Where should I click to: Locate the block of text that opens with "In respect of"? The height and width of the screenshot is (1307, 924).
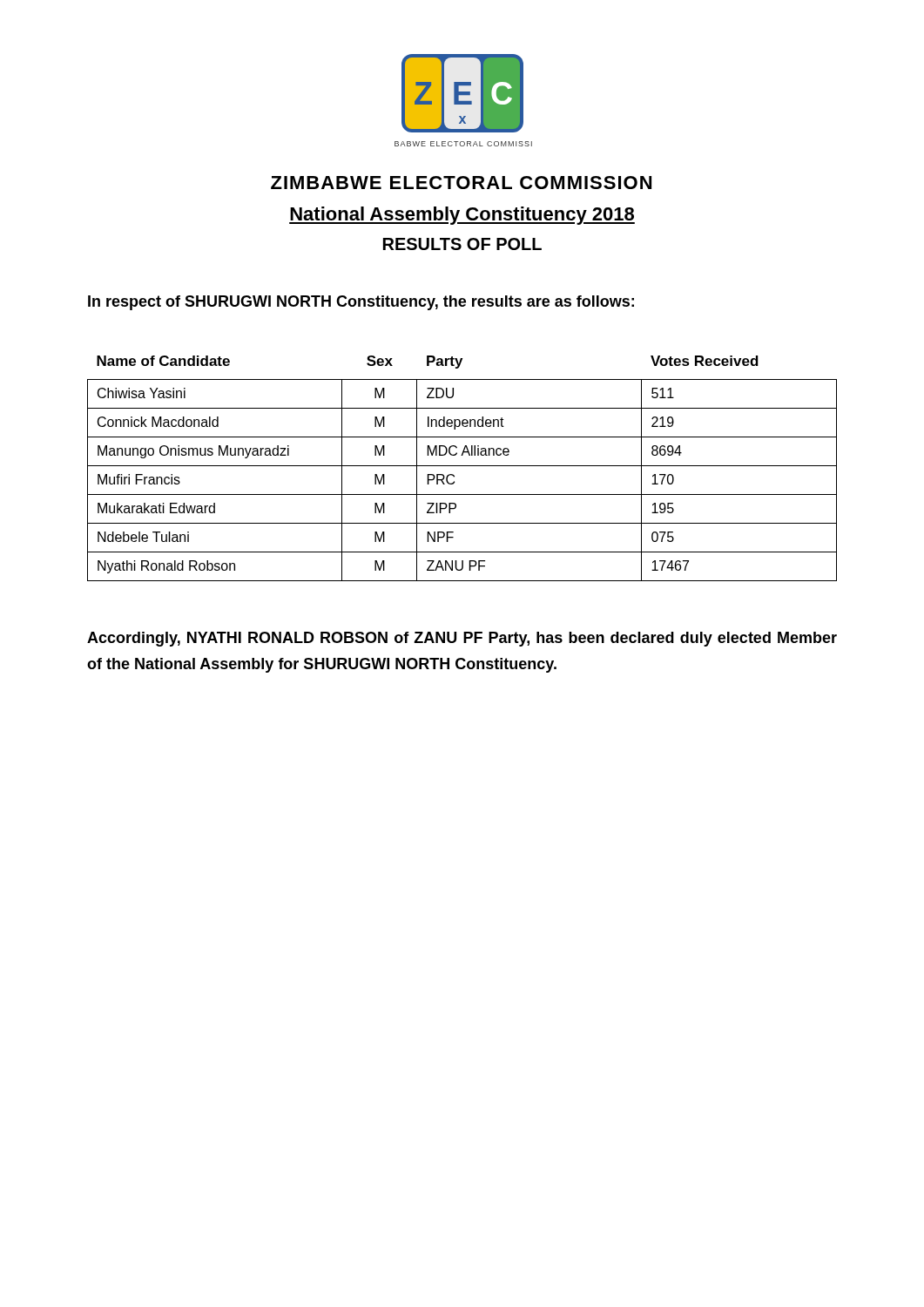click(361, 301)
